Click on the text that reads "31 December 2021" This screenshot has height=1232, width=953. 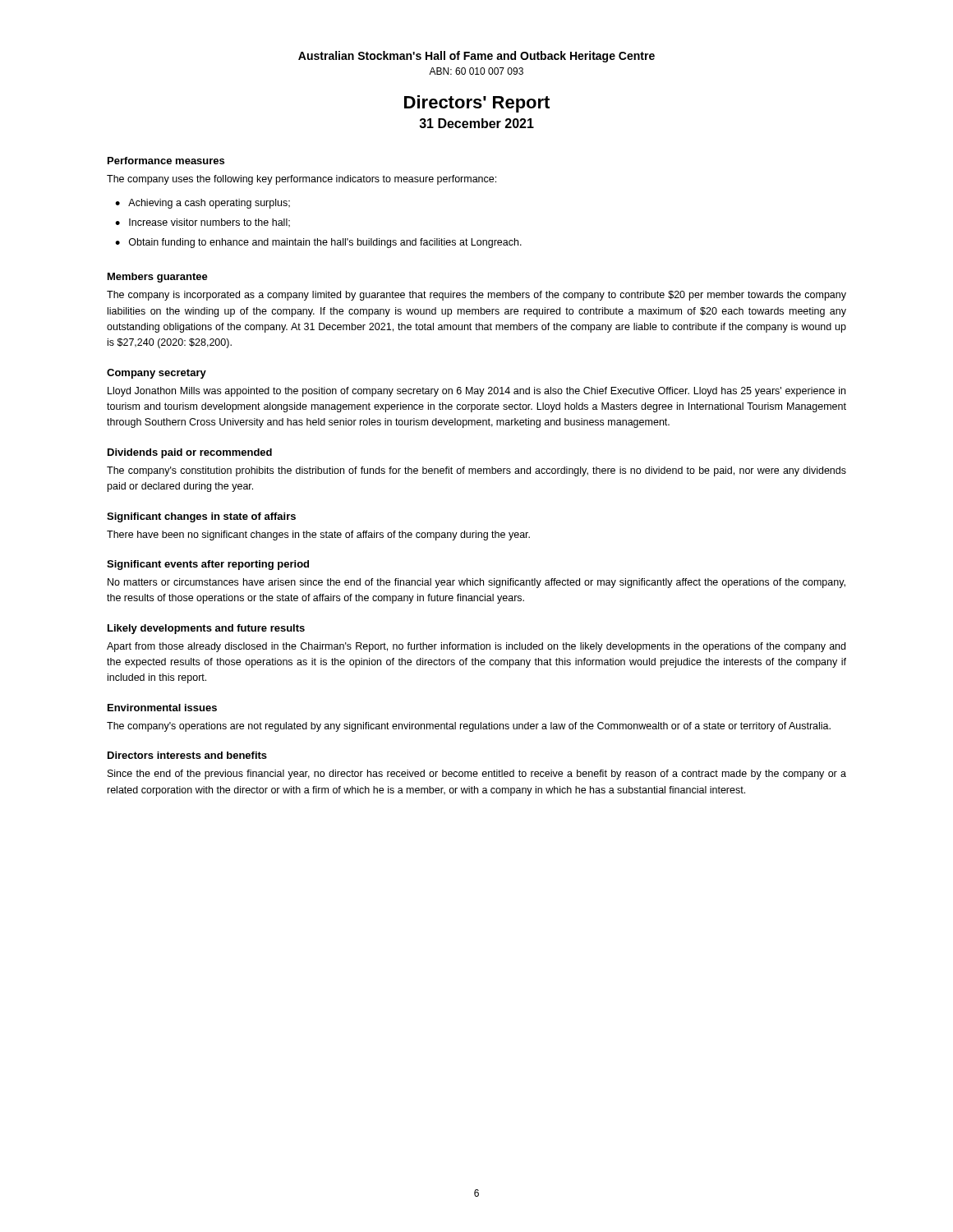tap(476, 124)
